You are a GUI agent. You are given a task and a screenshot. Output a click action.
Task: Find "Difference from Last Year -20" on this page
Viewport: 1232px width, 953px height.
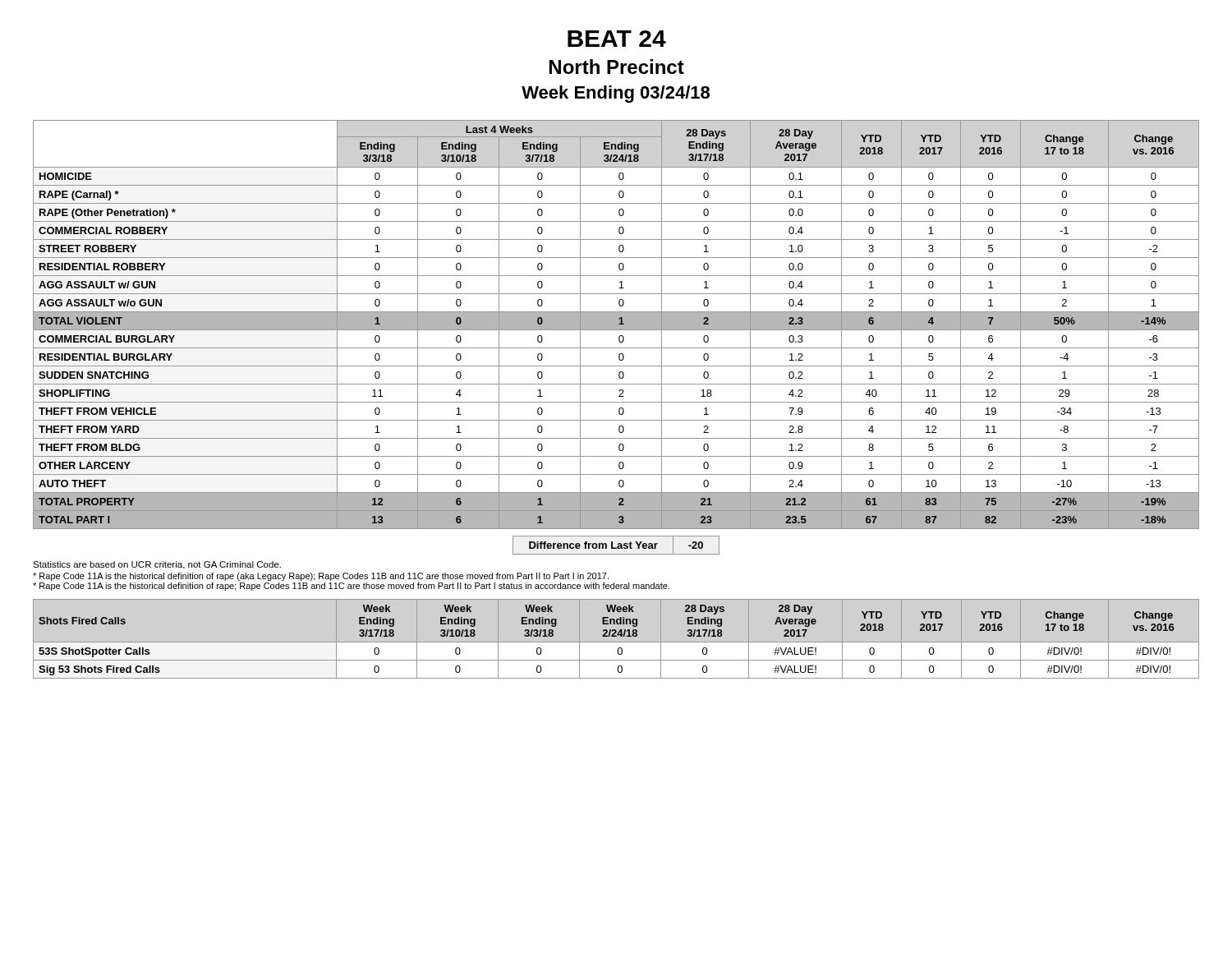[x=616, y=545]
